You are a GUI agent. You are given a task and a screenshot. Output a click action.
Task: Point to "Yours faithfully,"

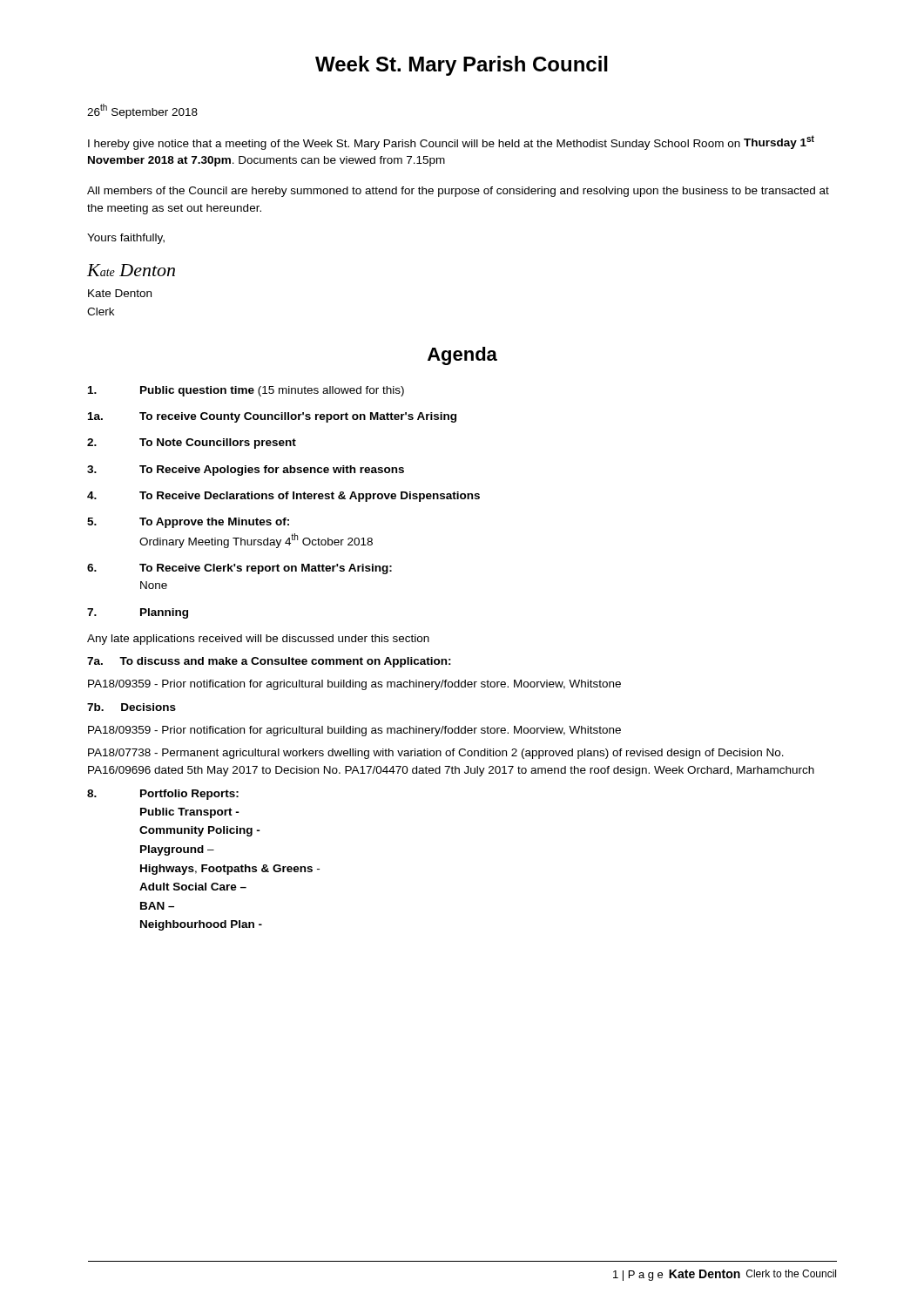coord(126,237)
